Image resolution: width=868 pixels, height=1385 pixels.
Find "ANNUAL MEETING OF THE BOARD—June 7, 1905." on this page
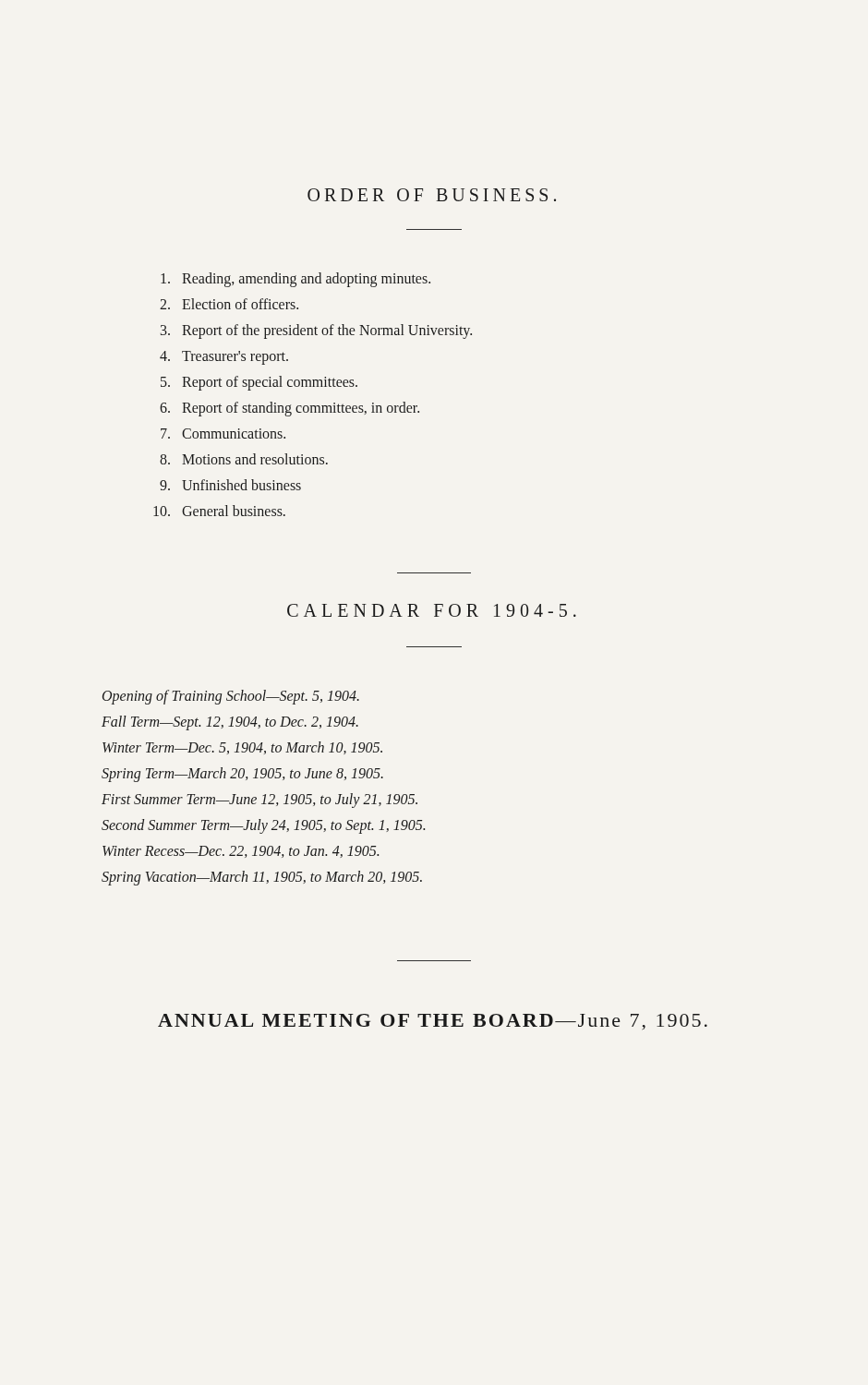click(x=434, y=1020)
